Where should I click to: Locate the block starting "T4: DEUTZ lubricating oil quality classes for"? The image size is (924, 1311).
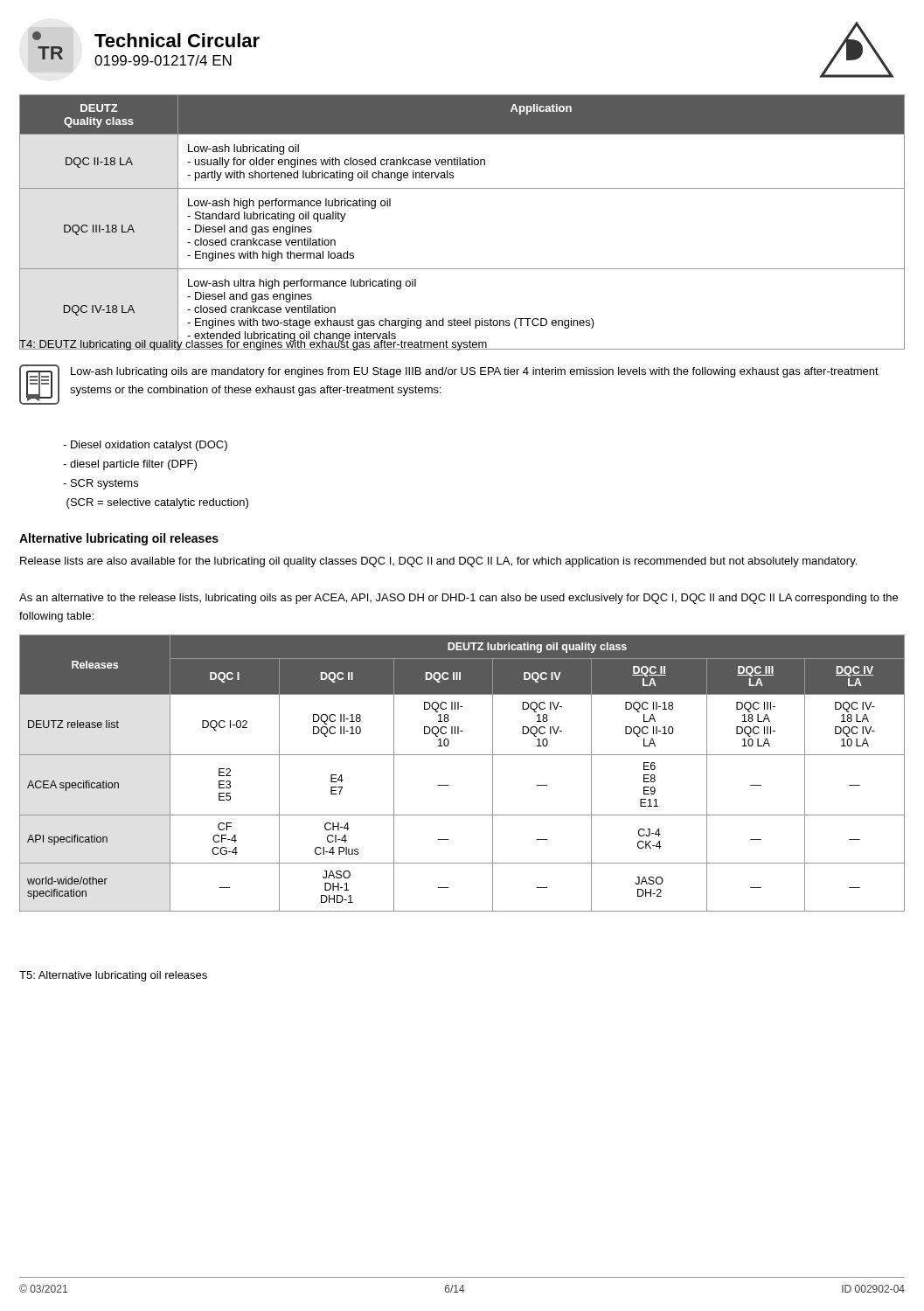click(x=253, y=344)
